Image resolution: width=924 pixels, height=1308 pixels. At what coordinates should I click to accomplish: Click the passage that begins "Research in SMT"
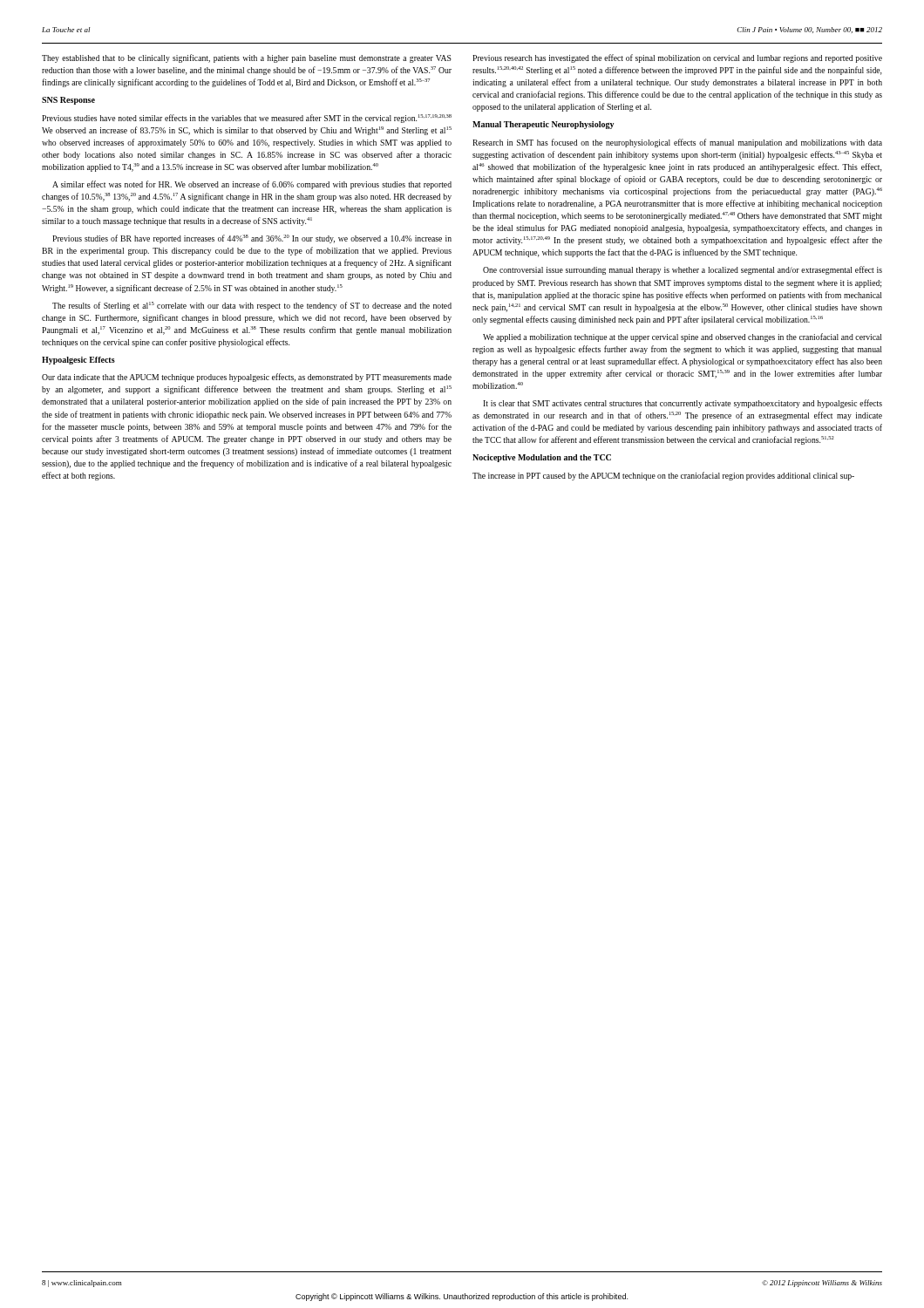point(677,292)
